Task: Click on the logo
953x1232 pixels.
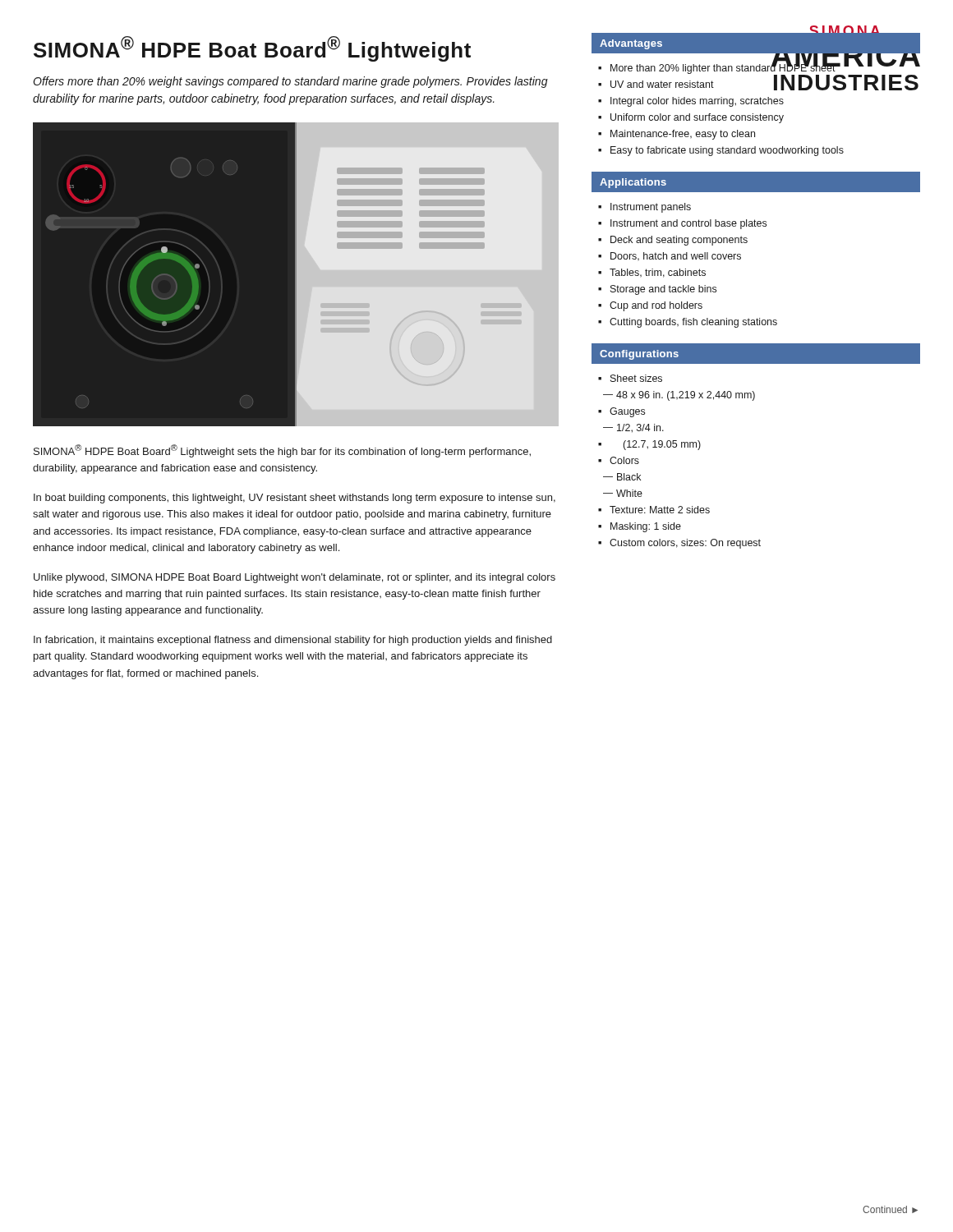Action: point(846,59)
